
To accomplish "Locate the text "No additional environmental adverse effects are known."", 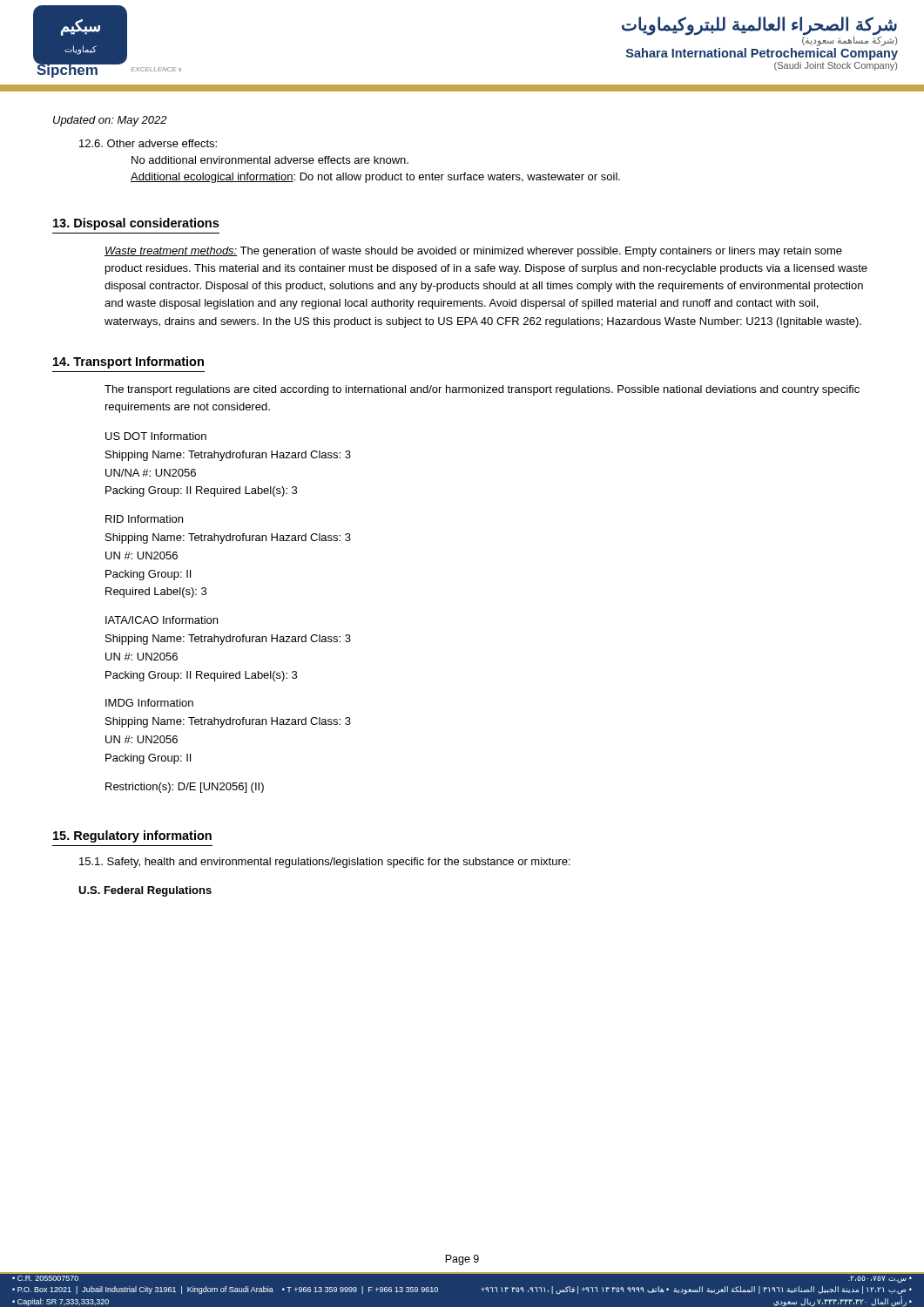I will [270, 160].
